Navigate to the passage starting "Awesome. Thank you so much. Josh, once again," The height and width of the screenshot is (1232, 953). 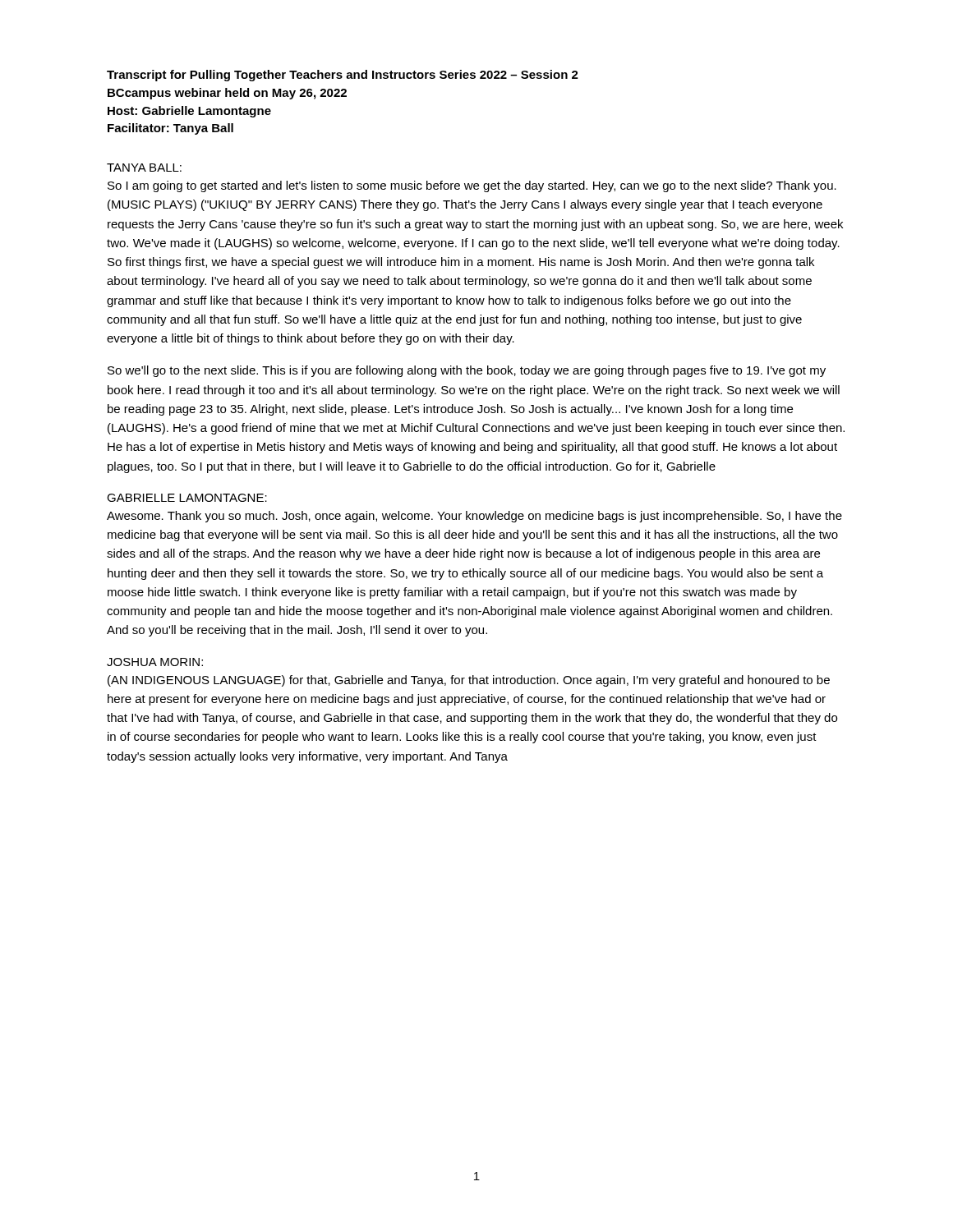[474, 572]
